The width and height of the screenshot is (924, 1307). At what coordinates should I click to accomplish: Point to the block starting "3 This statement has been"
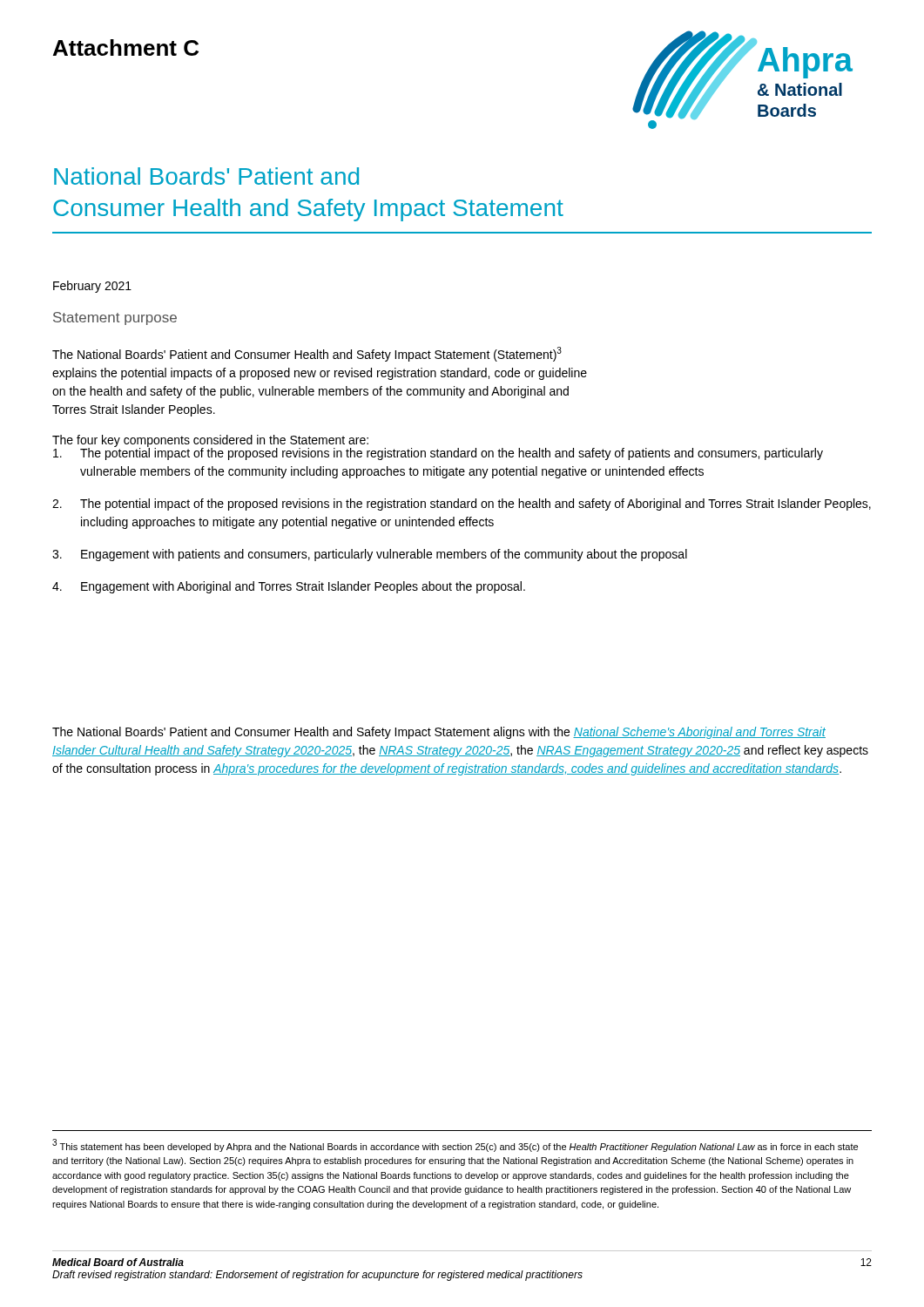(455, 1173)
